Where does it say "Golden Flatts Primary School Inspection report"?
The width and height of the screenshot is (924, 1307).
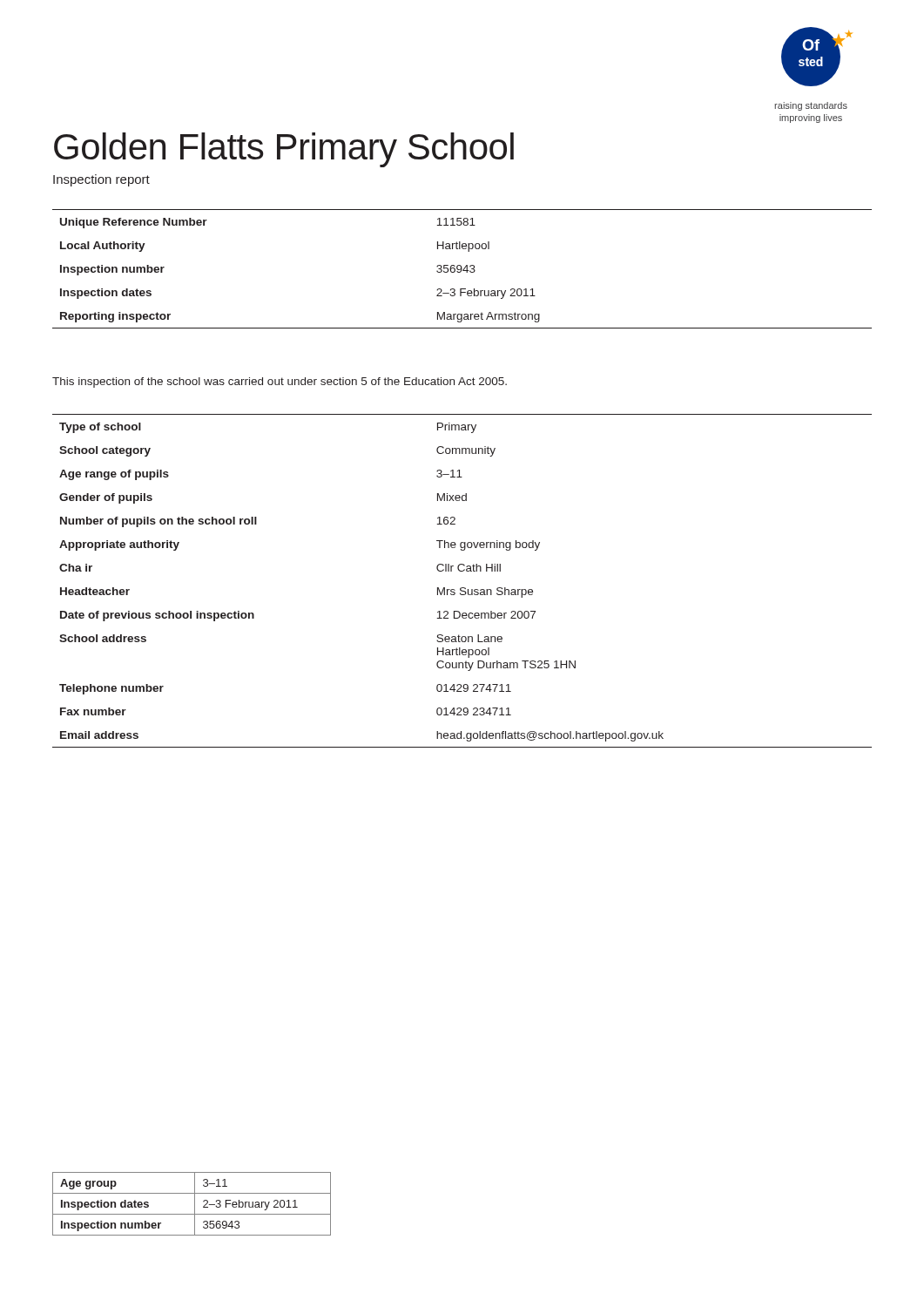284,156
